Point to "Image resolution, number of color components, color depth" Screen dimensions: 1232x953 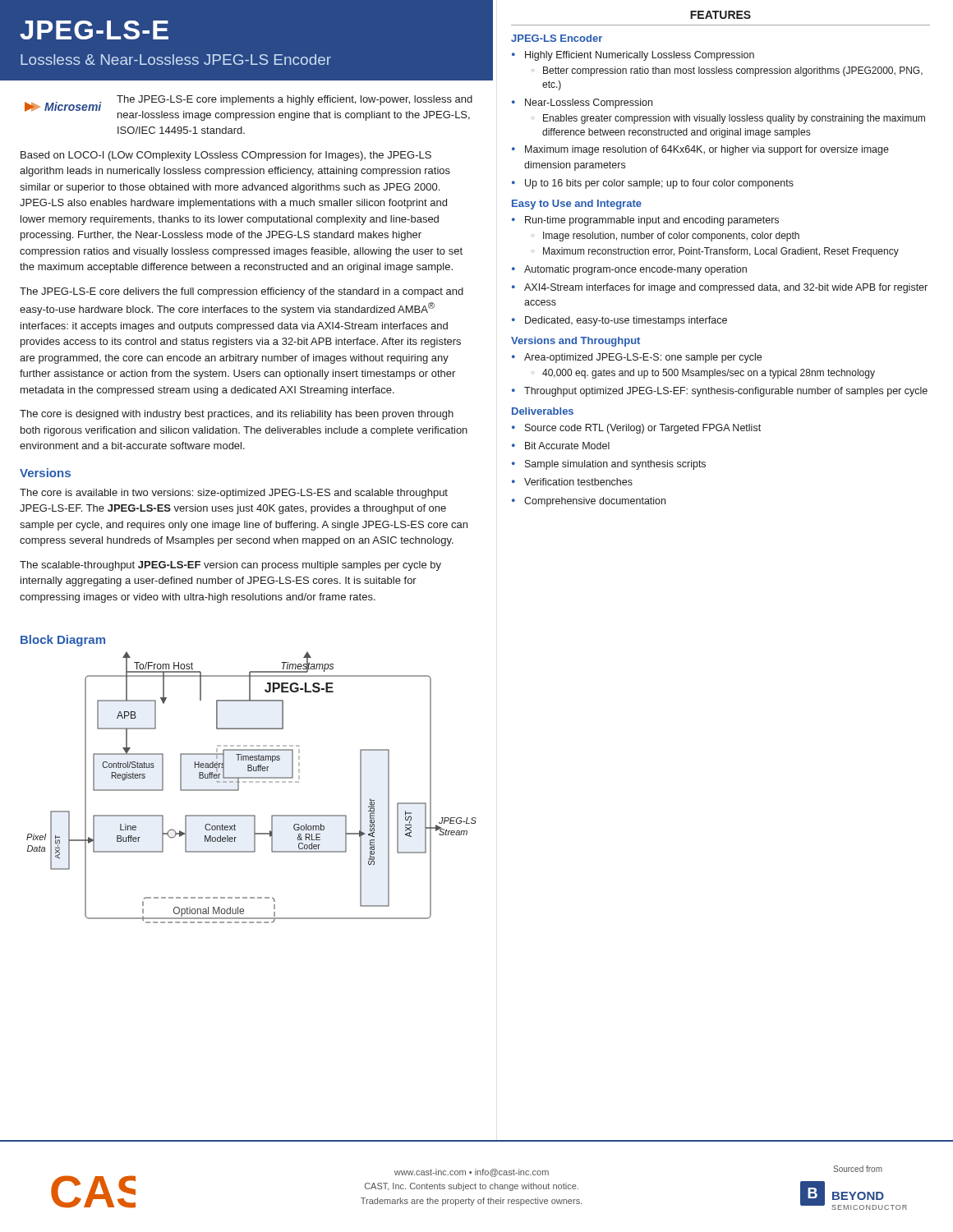coord(671,236)
